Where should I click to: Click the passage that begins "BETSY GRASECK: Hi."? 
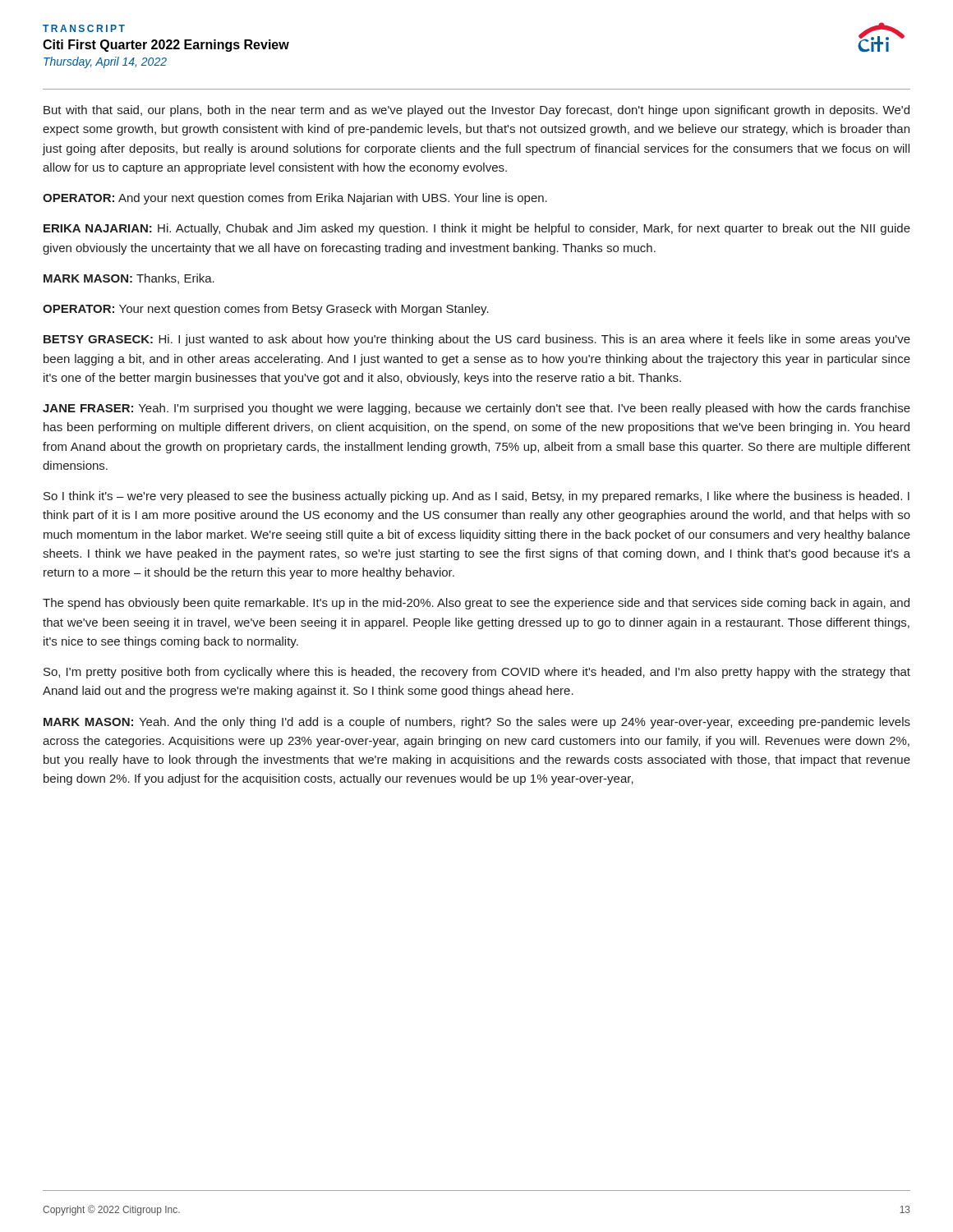coord(476,358)
